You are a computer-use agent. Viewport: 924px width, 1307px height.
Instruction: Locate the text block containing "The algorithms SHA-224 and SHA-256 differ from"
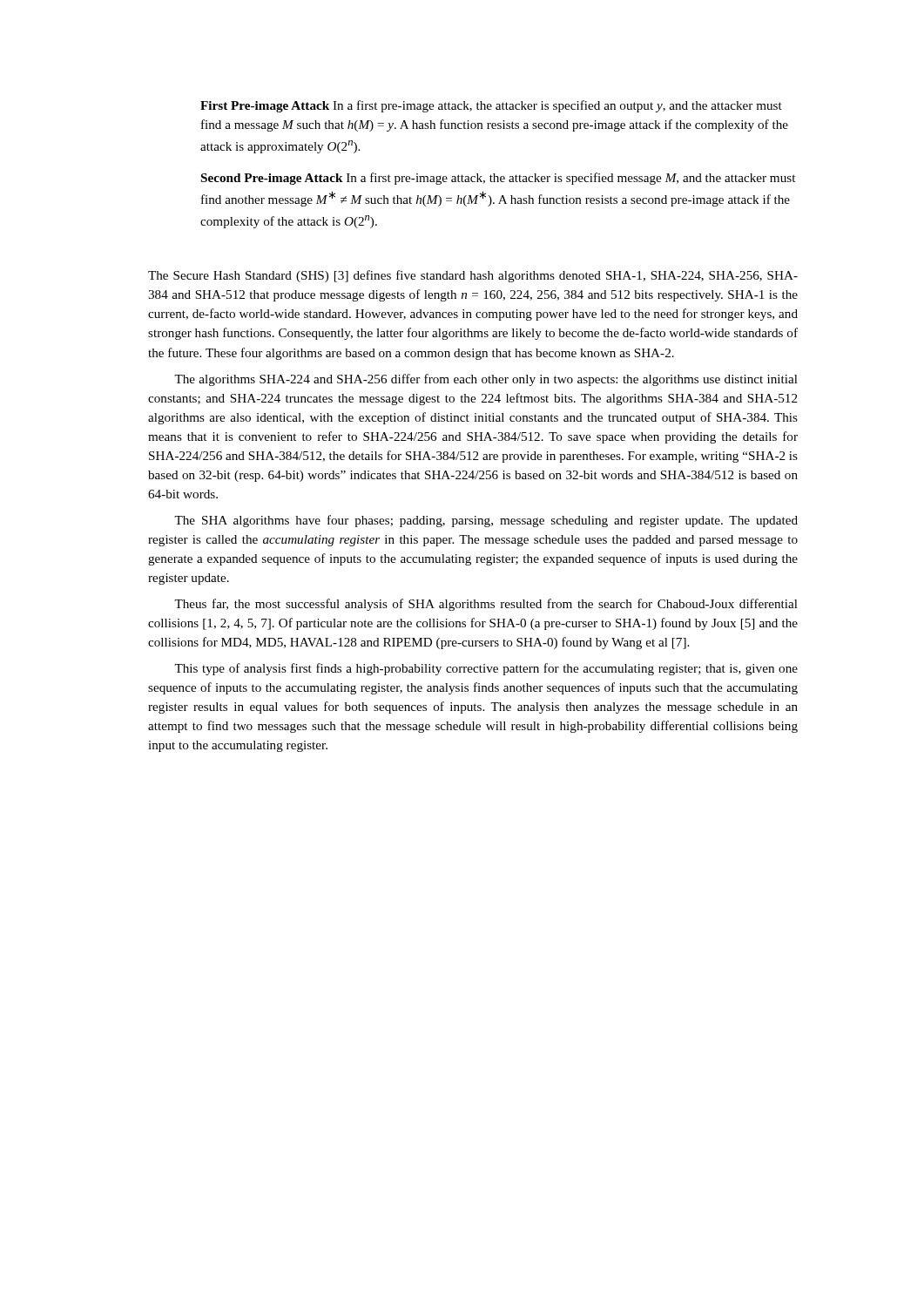point(473,436)
